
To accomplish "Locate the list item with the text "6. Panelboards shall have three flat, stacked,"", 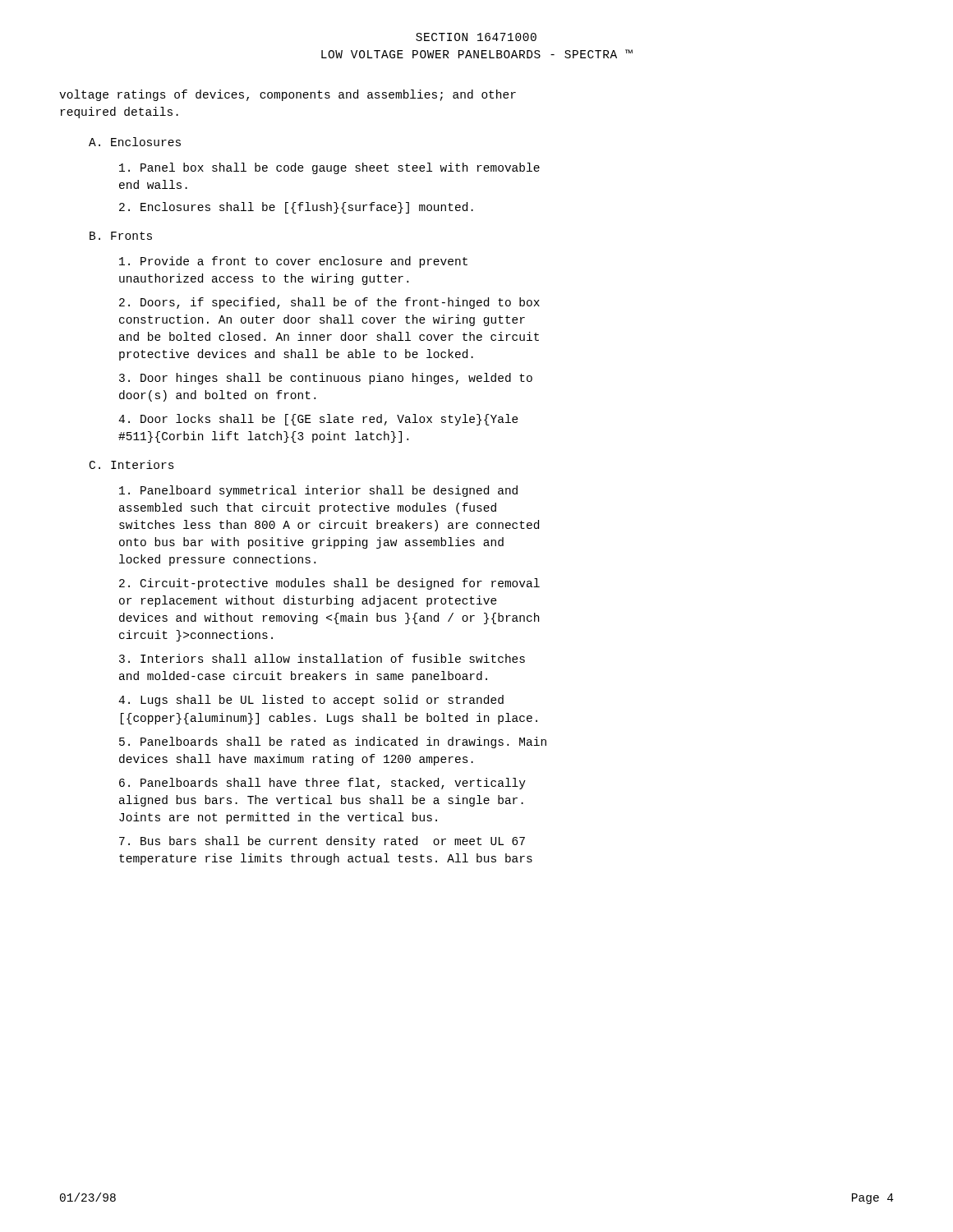I will point(322,800).
